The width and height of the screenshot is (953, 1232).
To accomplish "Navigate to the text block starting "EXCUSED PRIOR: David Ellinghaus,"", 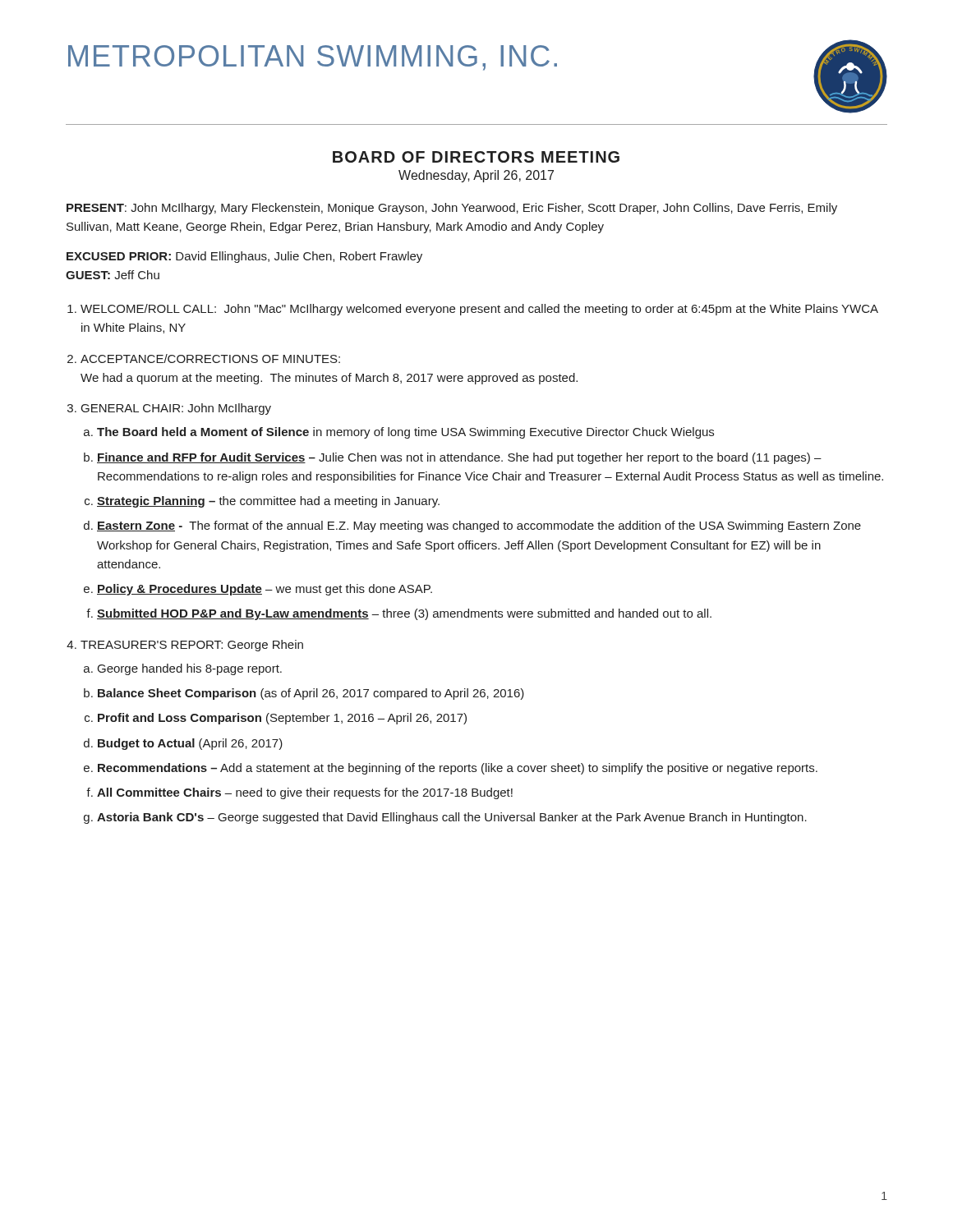I will tap(244, 265).
